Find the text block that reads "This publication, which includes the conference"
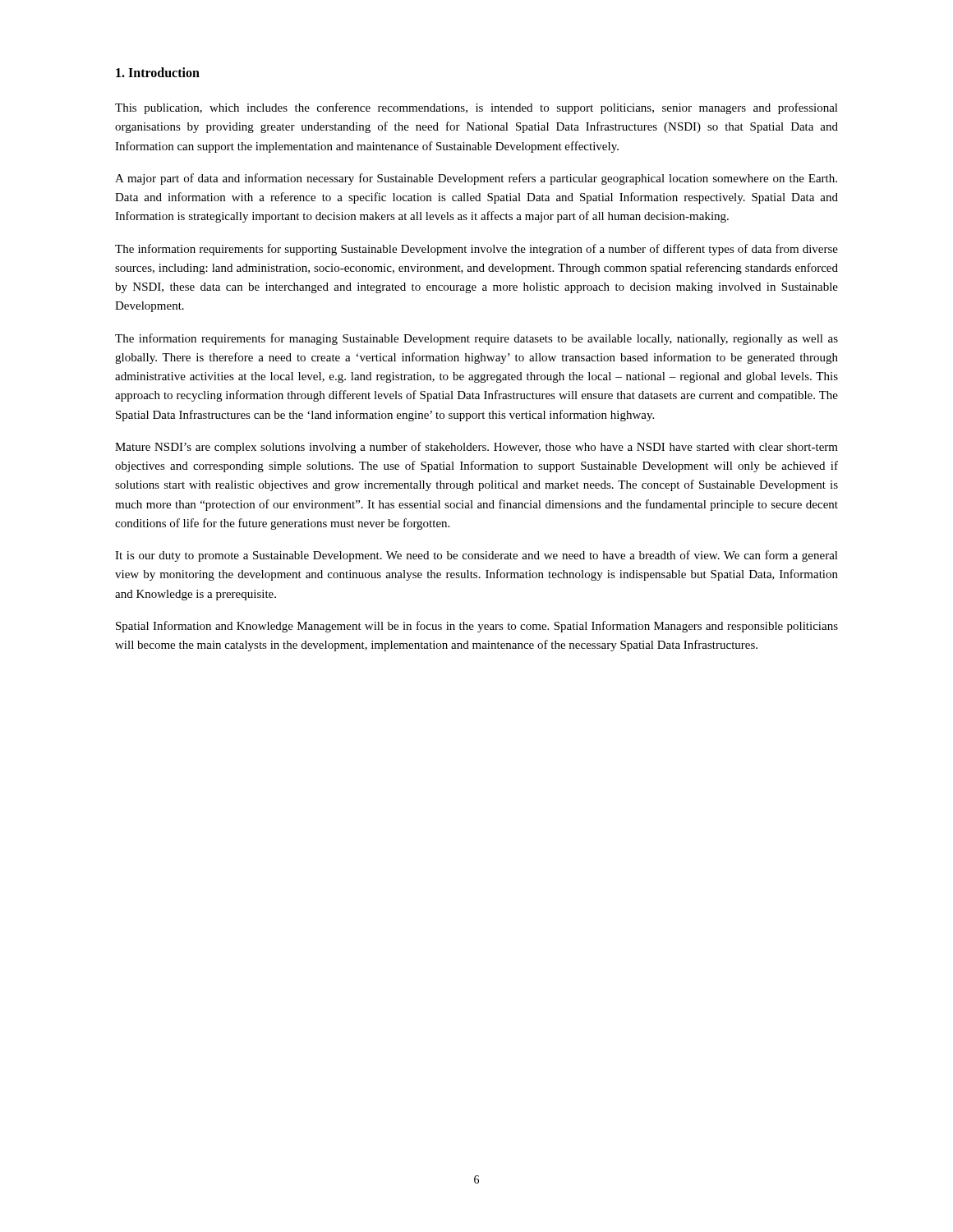 point(476,127)
